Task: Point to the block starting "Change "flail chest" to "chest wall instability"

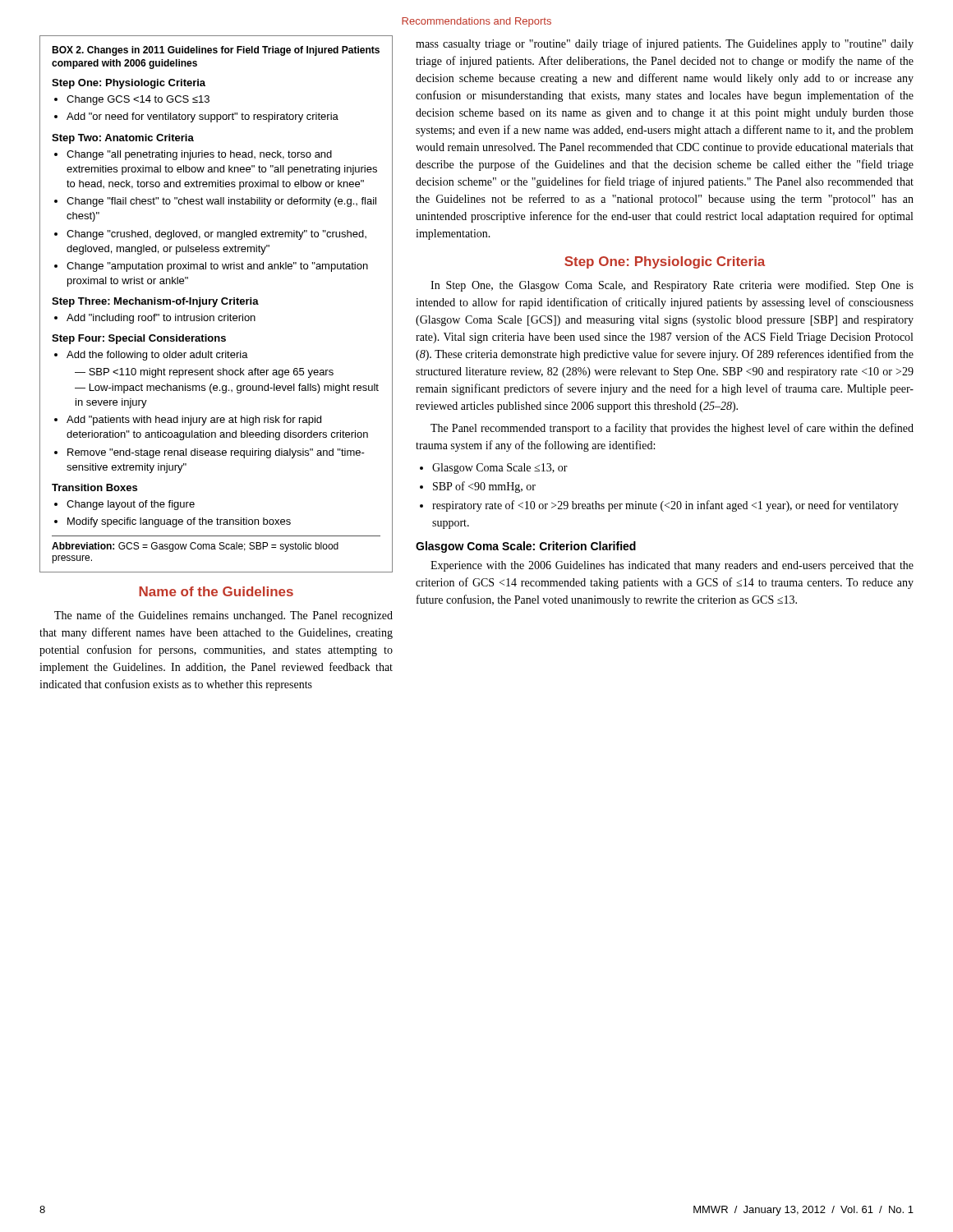Action: coord(222,208)
